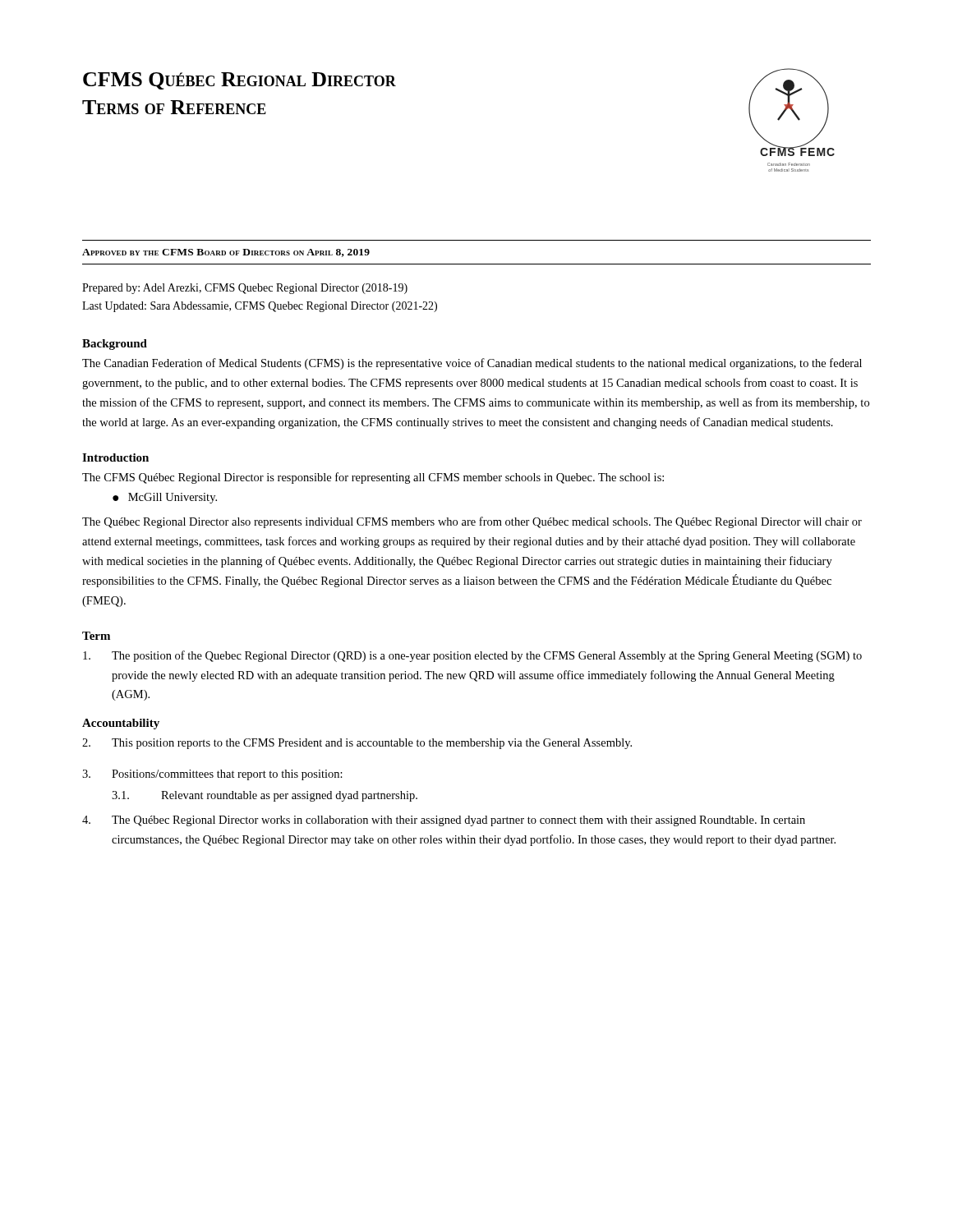The height and width of the screenshot is (1232, 953).
Task: Select the element starting "The position of the Quebec Regional Director"
Action: click(476, 676)
